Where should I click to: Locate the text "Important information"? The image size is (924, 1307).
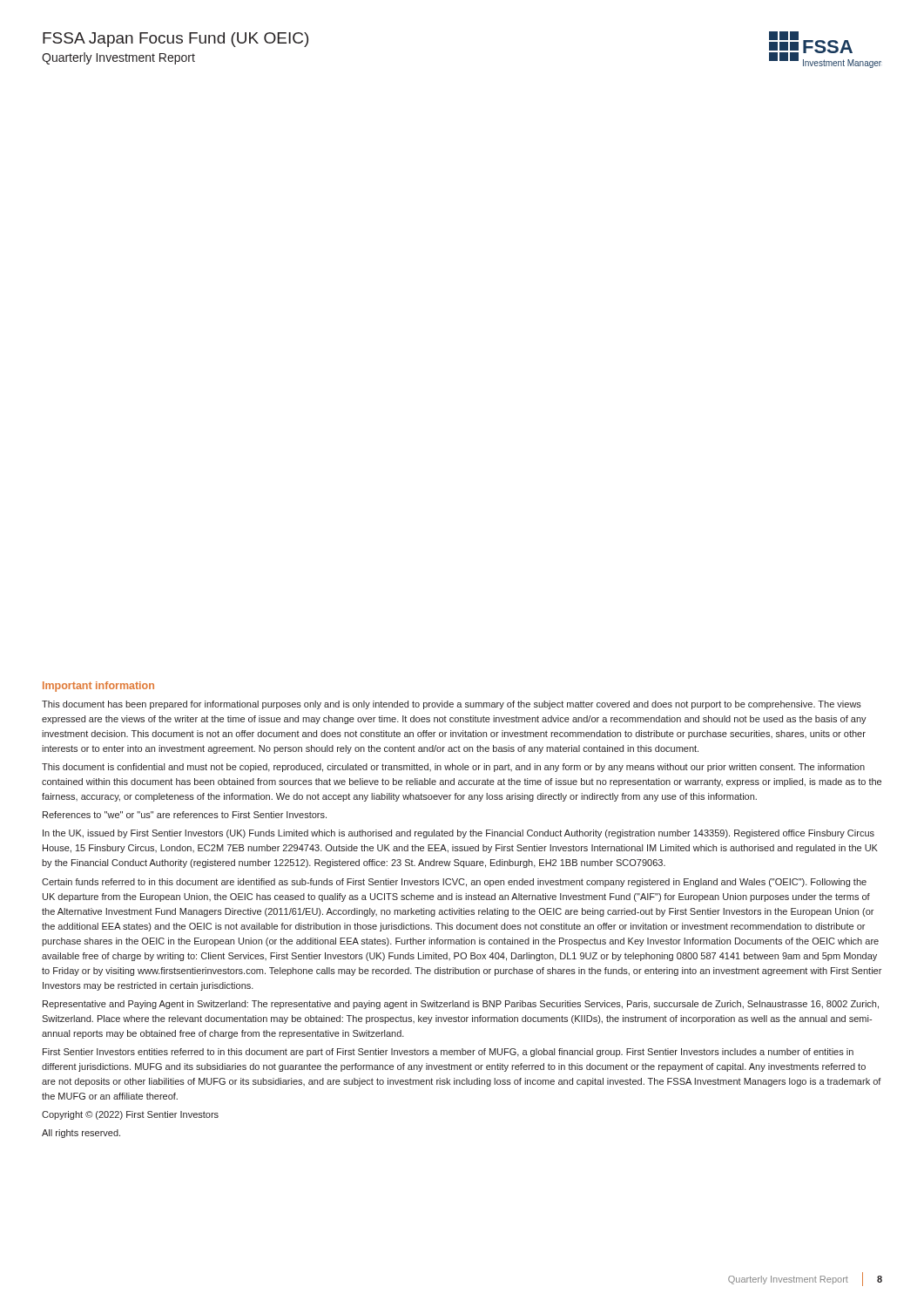coord(98,686)
